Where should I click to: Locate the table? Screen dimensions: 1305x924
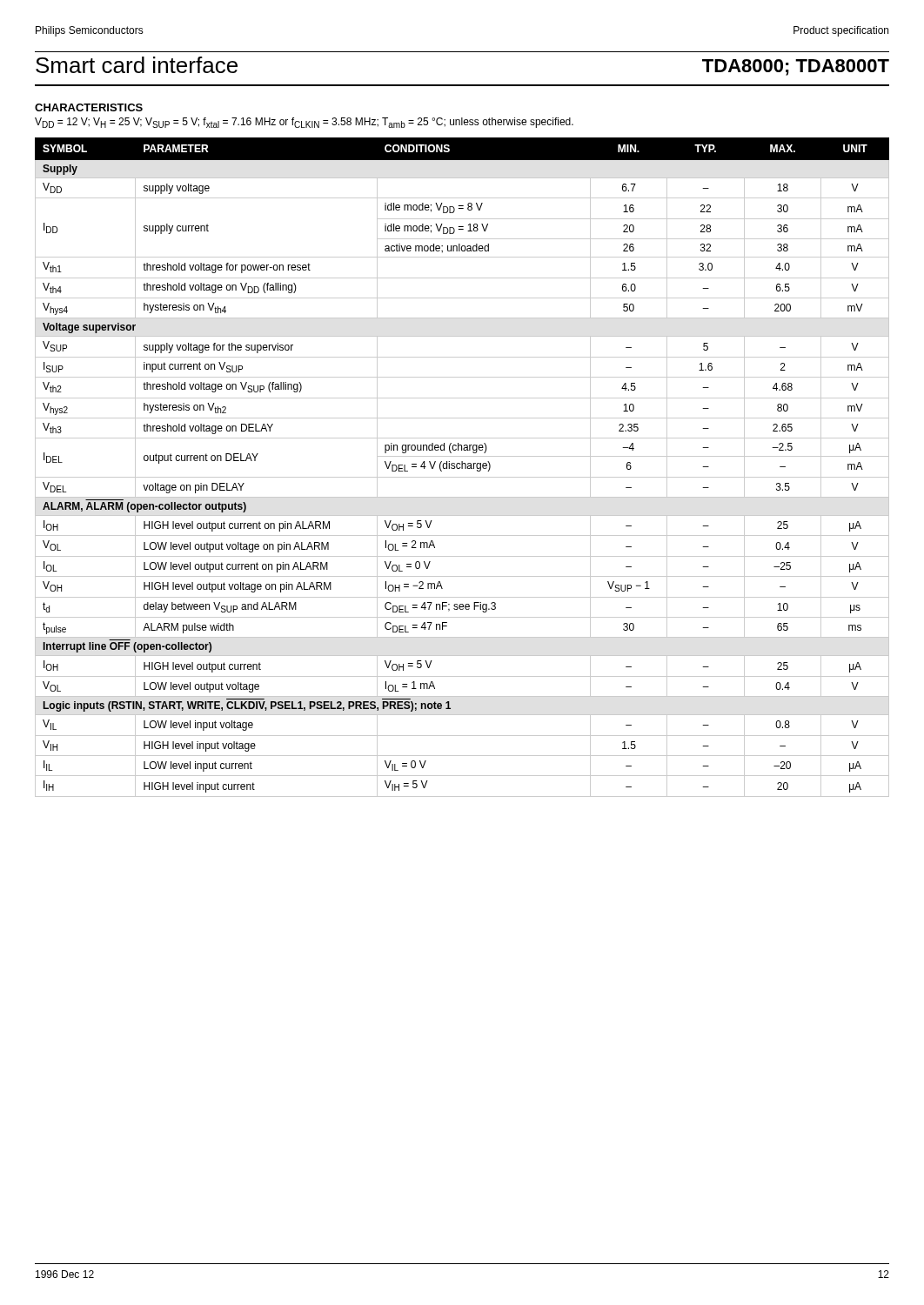[462, 467]
